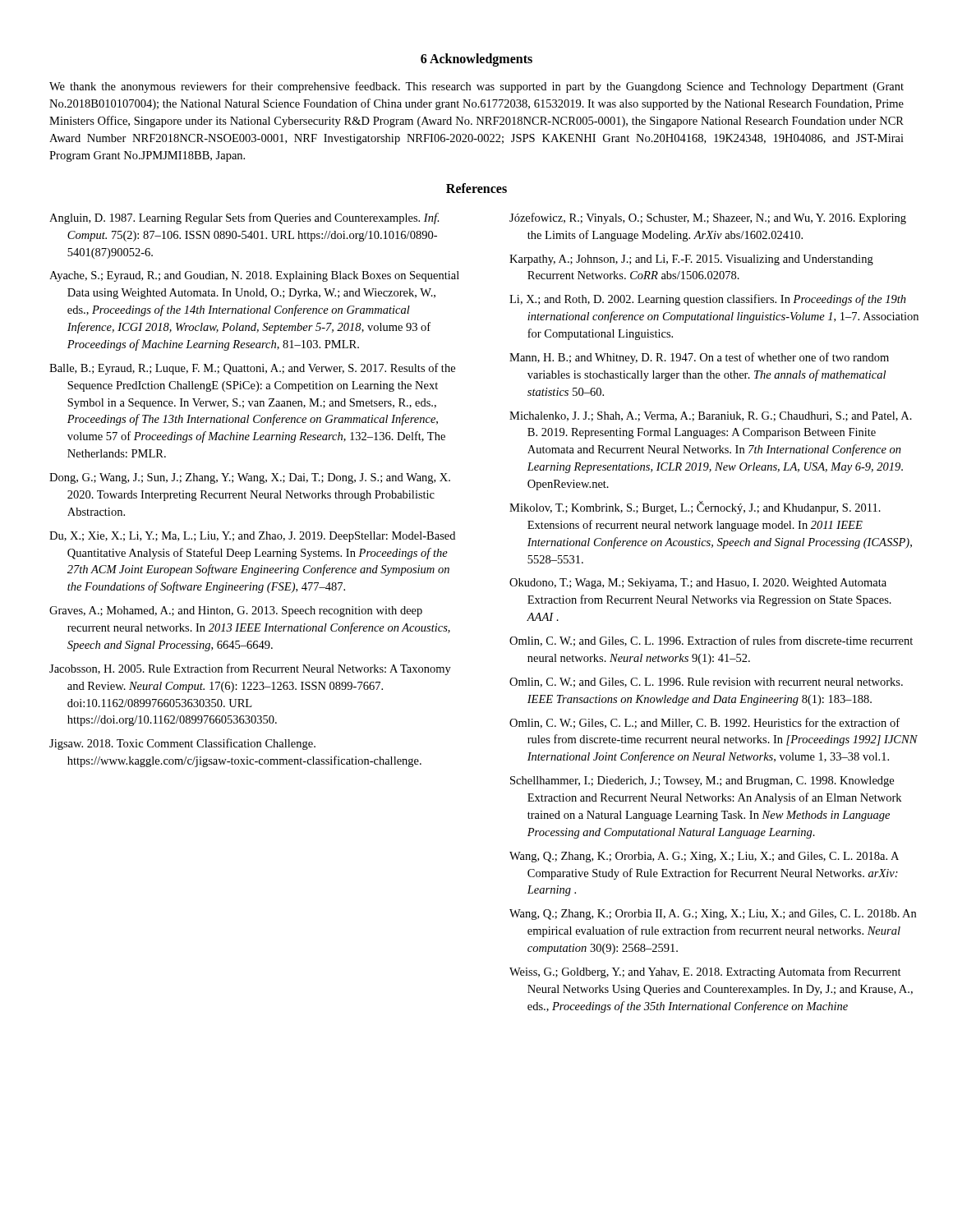This screenshot has height=1232, width=953.
Task: Locate the block of text that opens with "Graves, A.; Mohamed,"
Action: pyautogui.click(x=250, y=628)
